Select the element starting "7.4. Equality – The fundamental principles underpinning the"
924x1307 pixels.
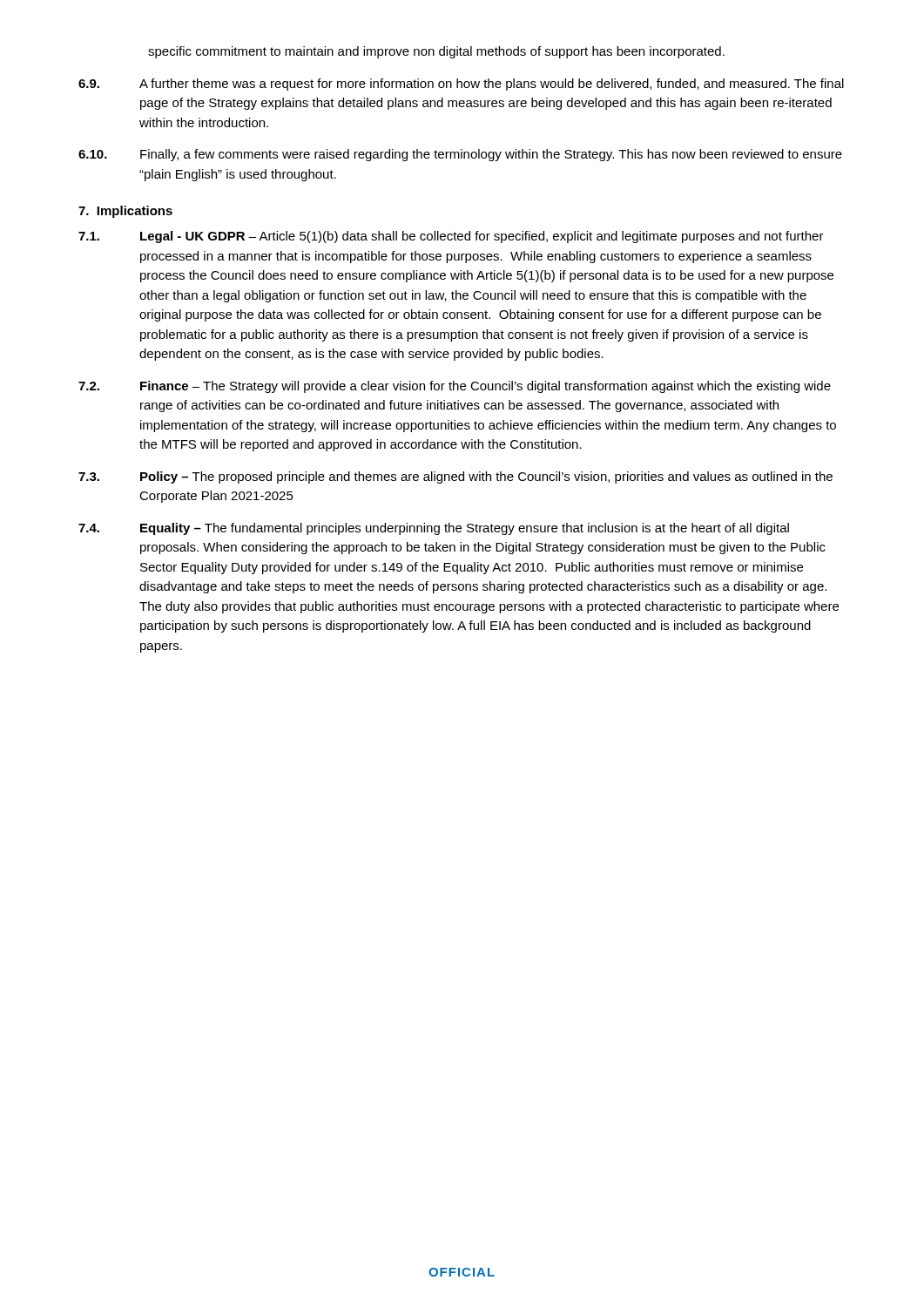pos(462,587)
